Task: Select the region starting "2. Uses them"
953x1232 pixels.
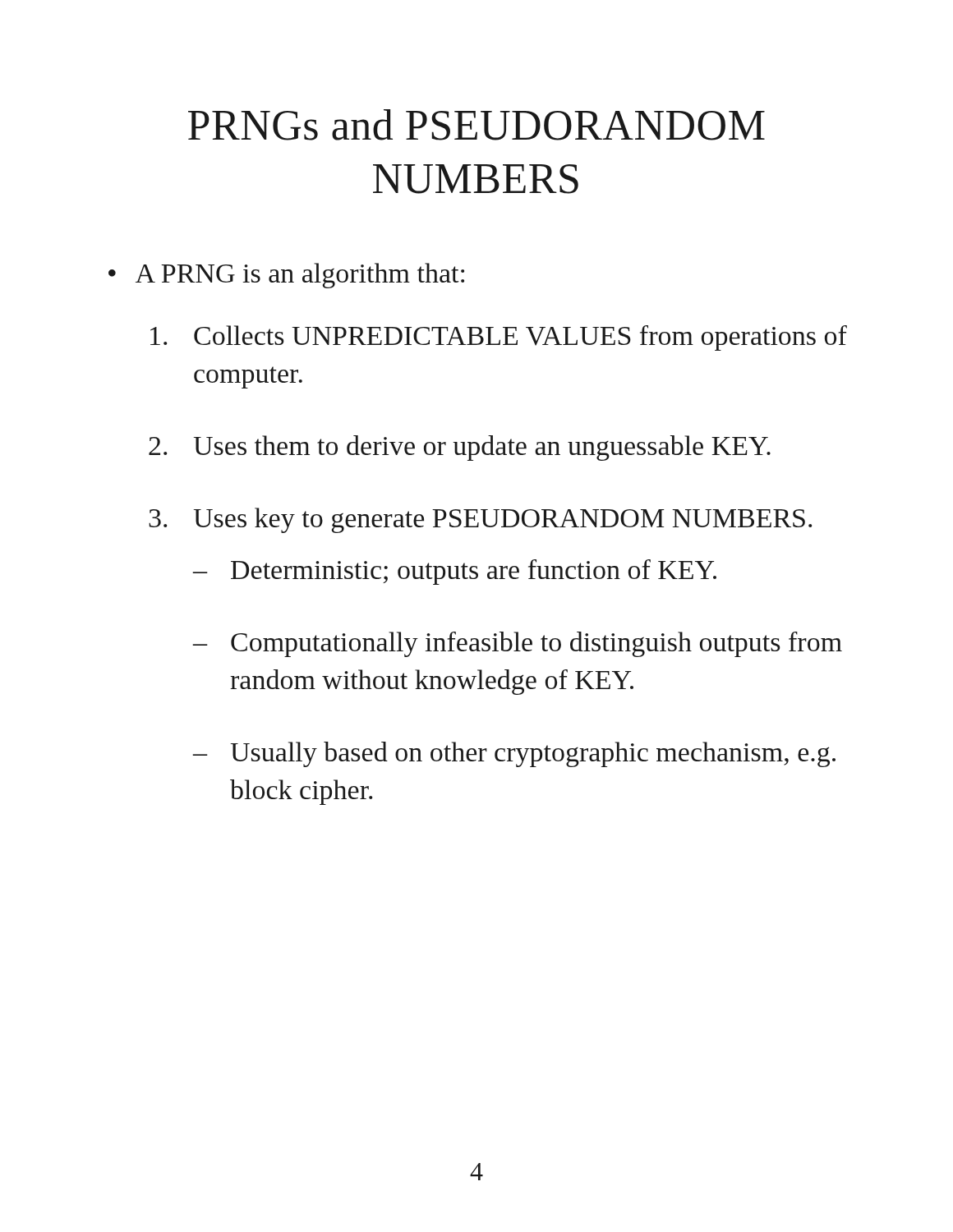Action: tap(460, 446)
